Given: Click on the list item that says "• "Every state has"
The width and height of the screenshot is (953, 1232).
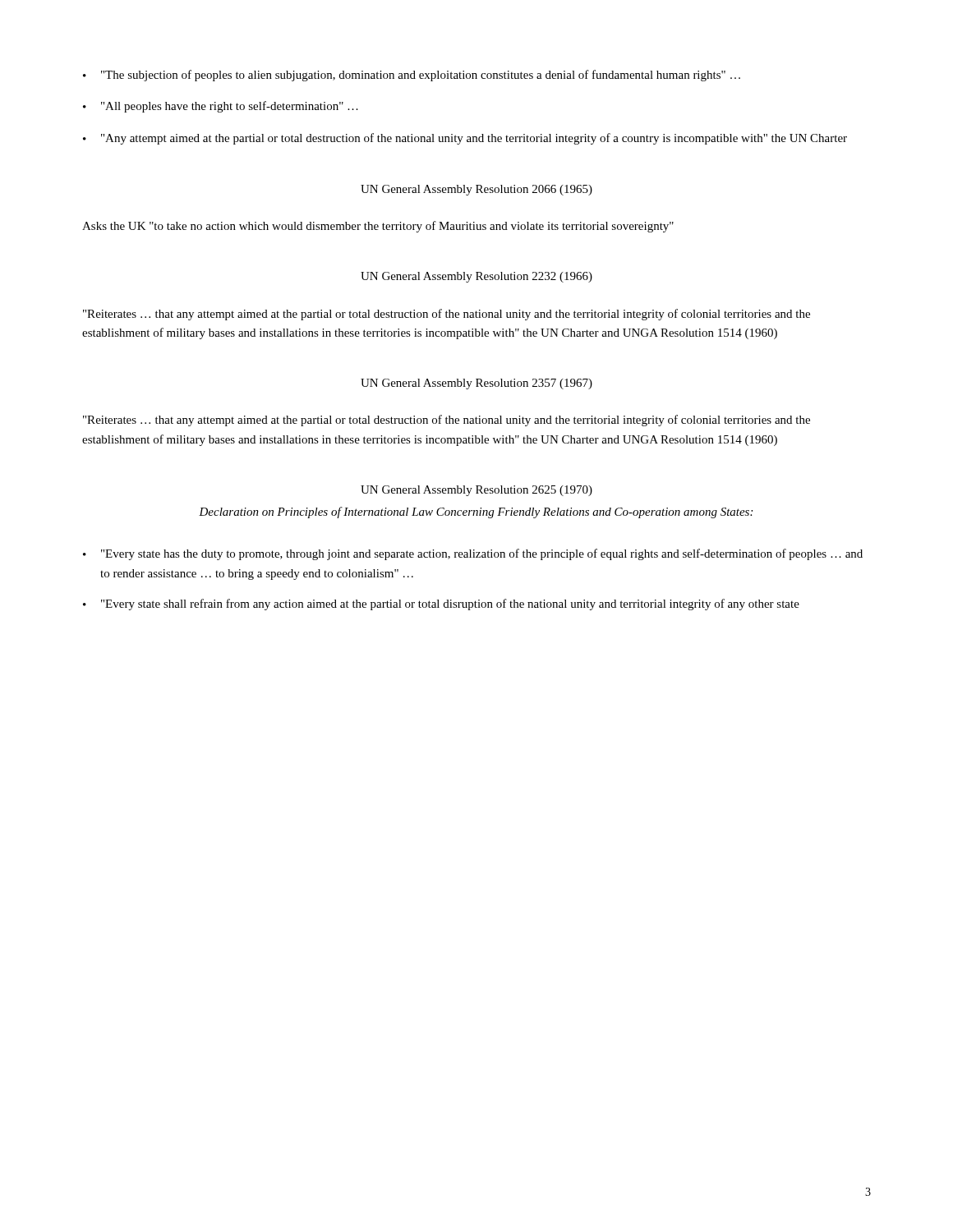Looking at the screenshot, I should pos(476,564).
